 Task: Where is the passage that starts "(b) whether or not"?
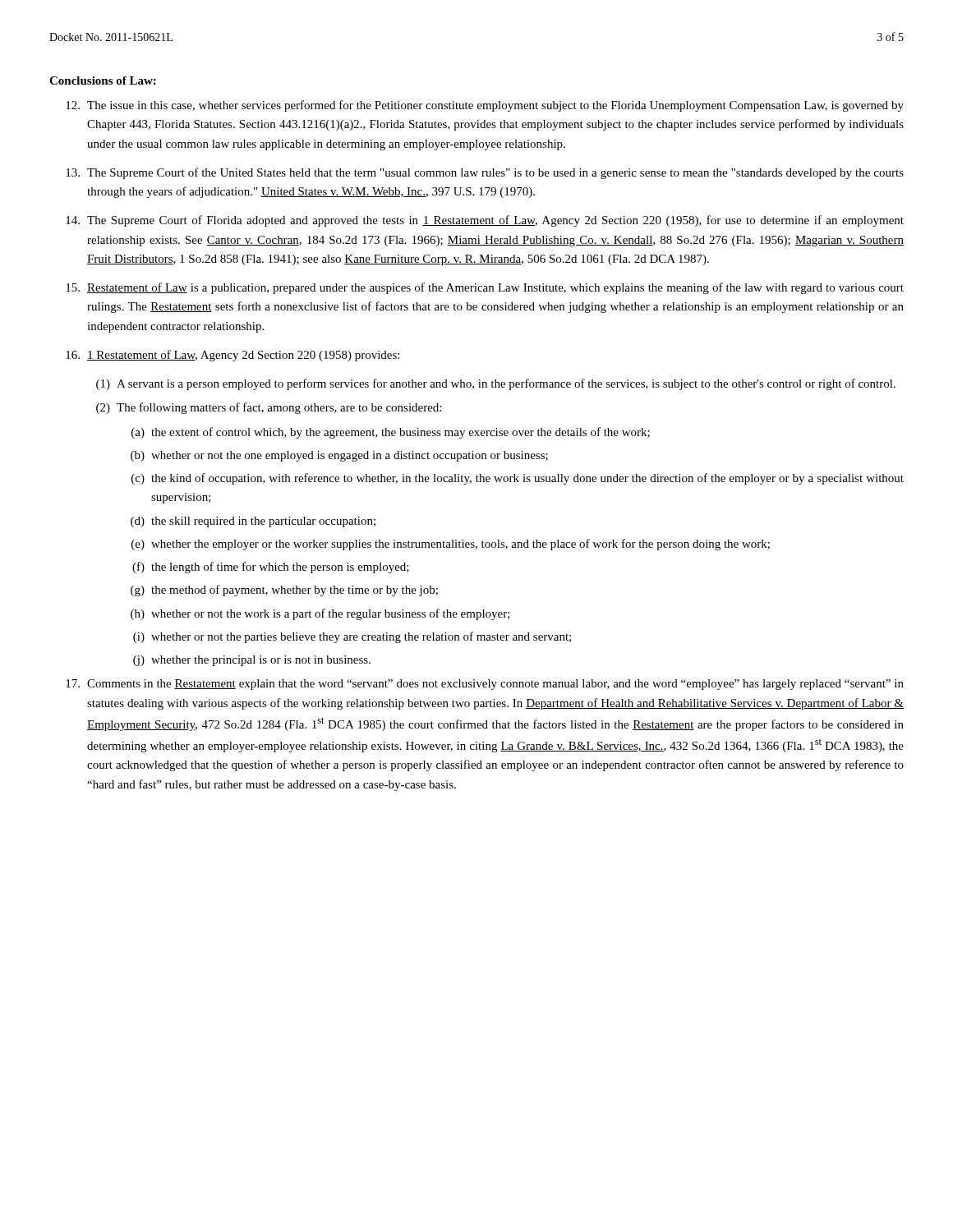[x=508, y=455]
